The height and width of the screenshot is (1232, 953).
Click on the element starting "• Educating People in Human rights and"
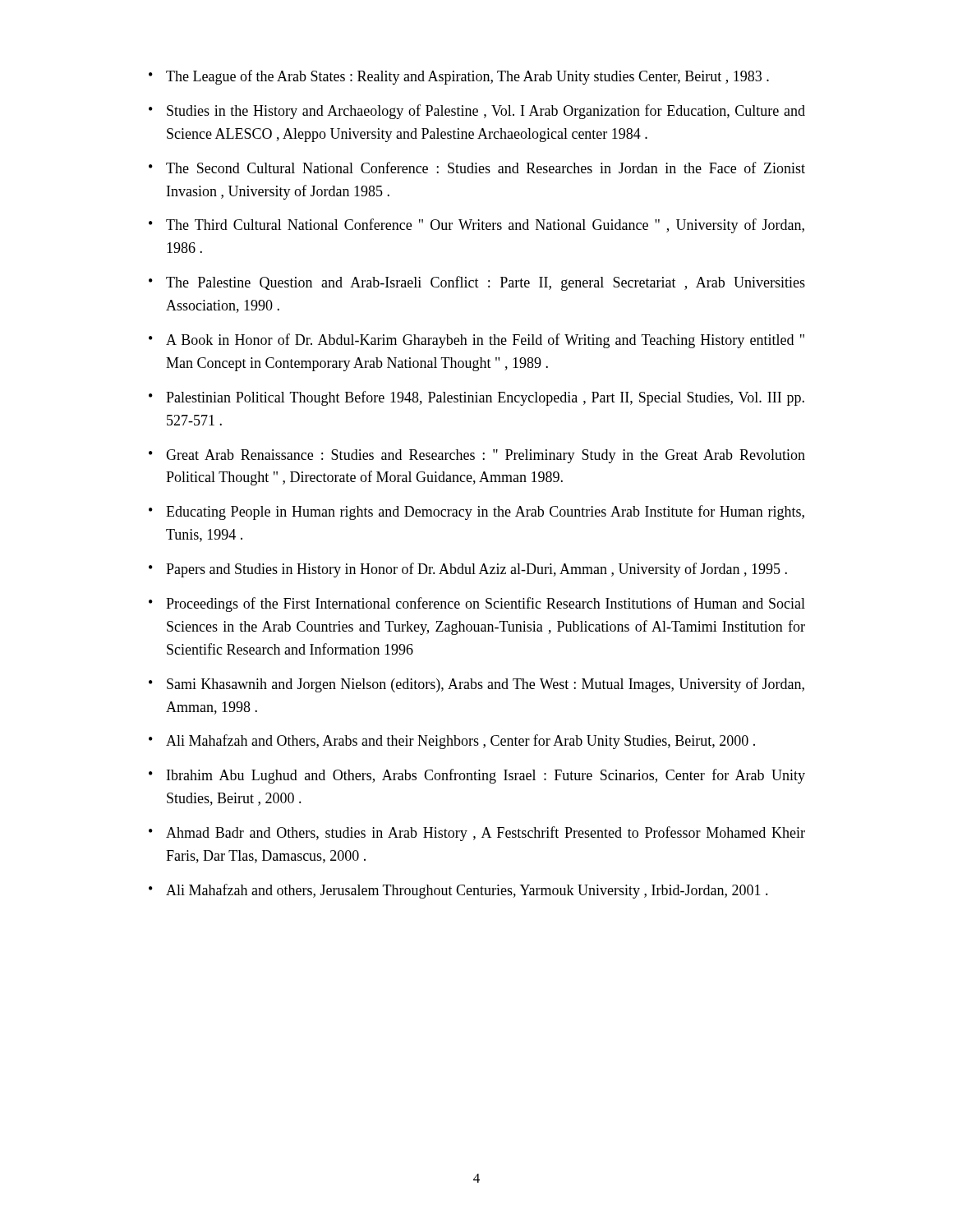(476, 524)
